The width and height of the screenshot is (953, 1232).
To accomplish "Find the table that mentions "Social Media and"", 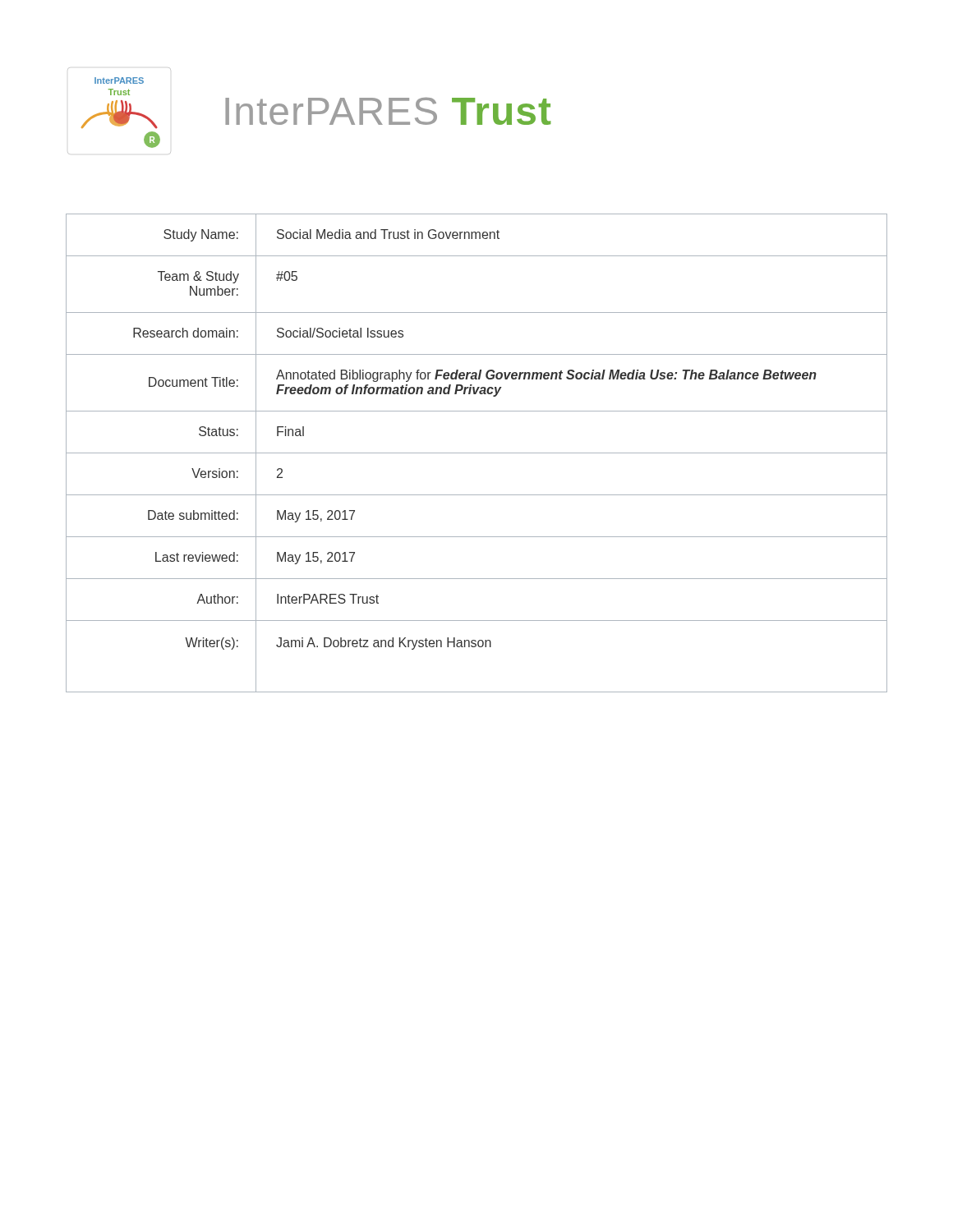I will click(476, 453).
